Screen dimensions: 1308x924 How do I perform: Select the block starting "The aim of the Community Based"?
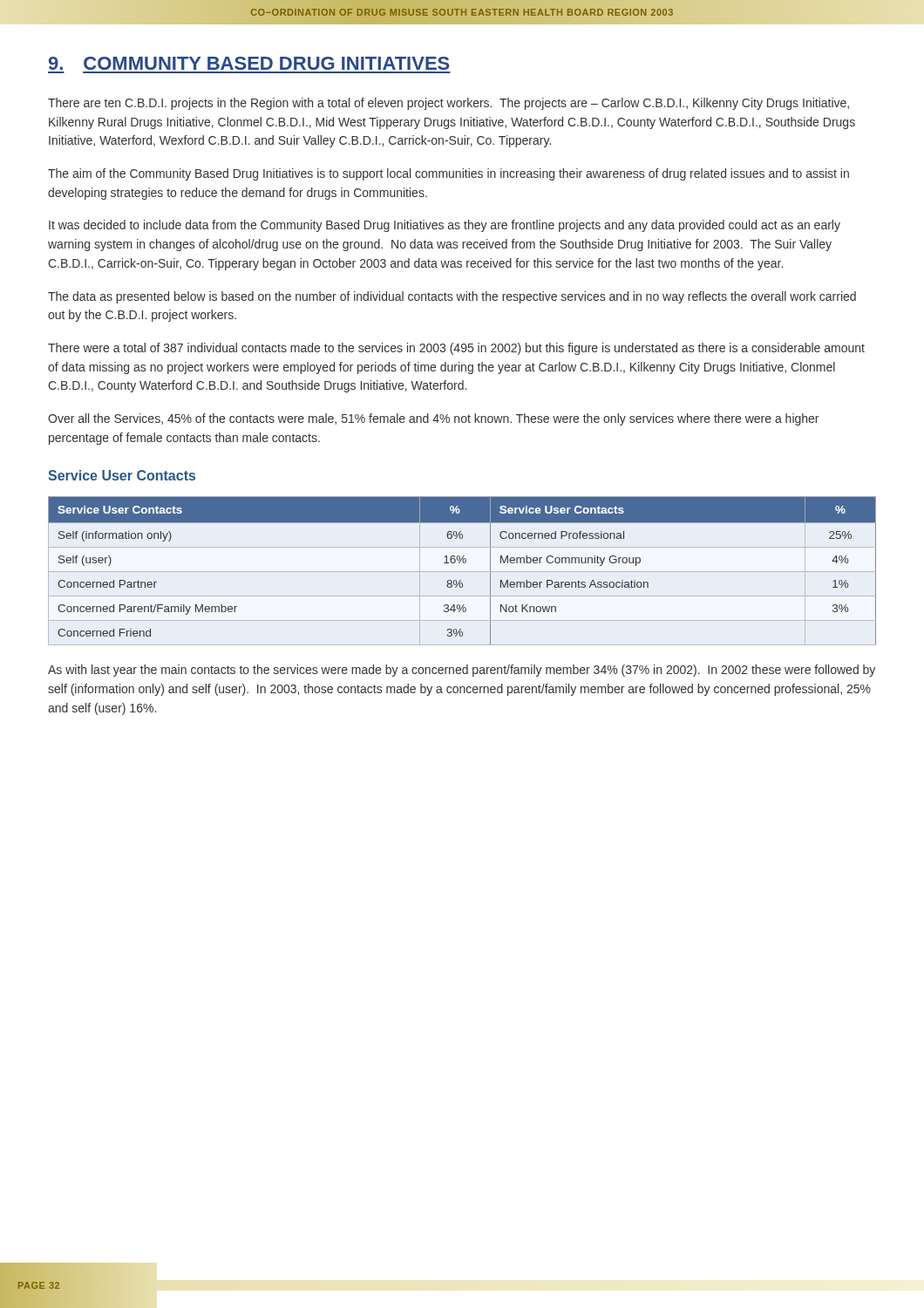(449, 183)
